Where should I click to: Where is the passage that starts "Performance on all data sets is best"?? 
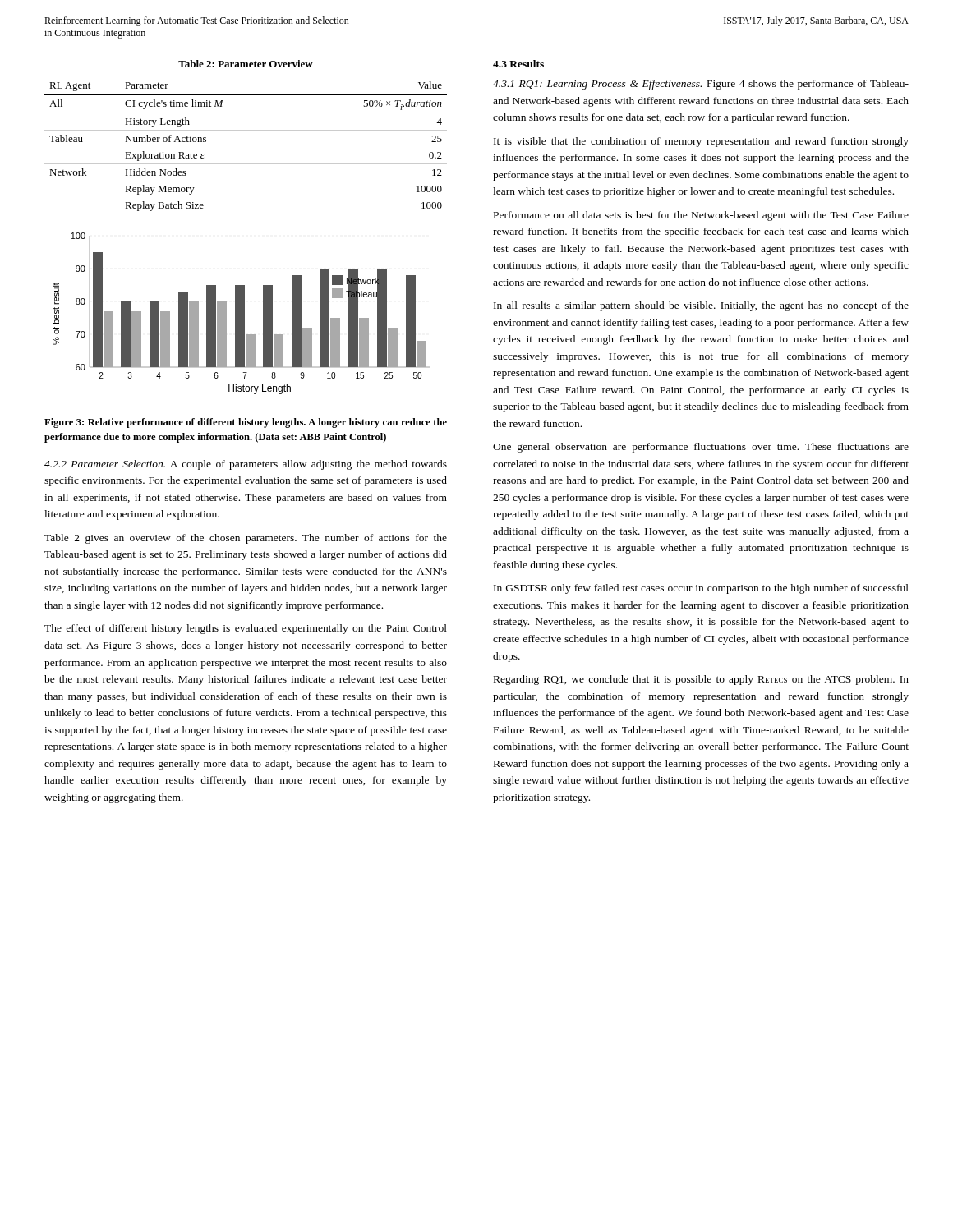pyautogui.click(x=701, y=248)
